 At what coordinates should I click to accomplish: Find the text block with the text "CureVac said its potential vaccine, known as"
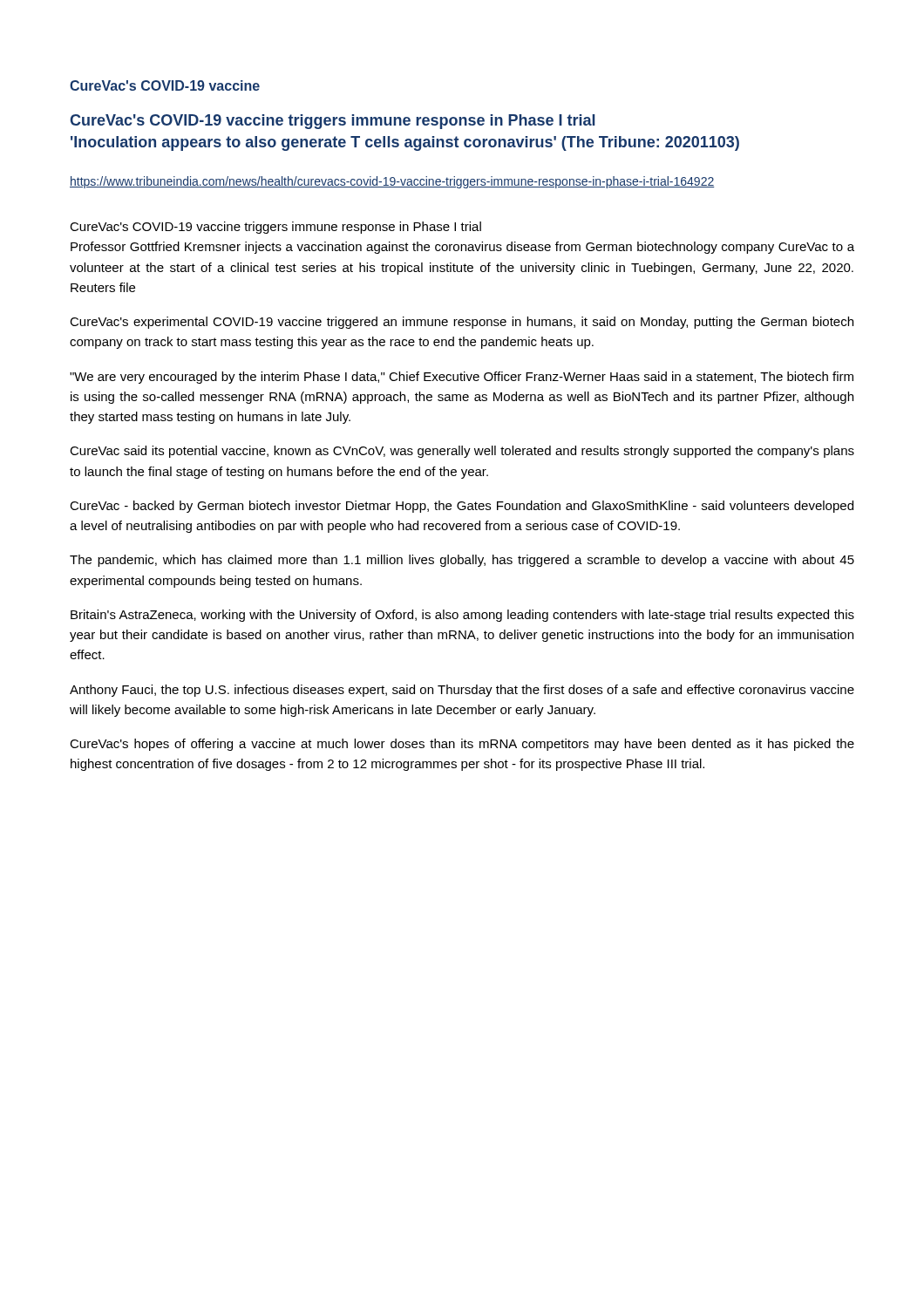(x=462, y=461)
